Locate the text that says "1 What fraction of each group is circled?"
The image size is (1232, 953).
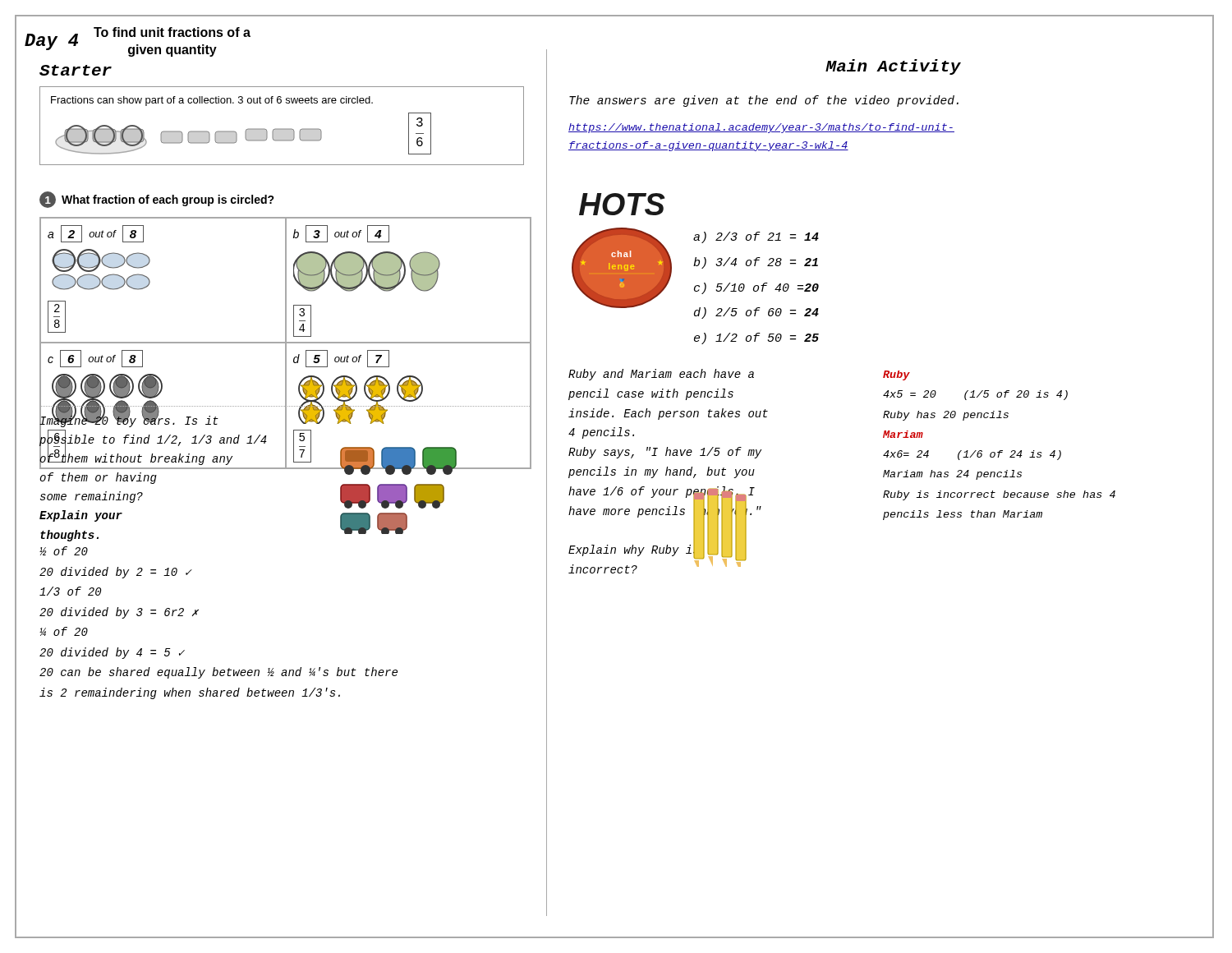(x=157, y=200)
